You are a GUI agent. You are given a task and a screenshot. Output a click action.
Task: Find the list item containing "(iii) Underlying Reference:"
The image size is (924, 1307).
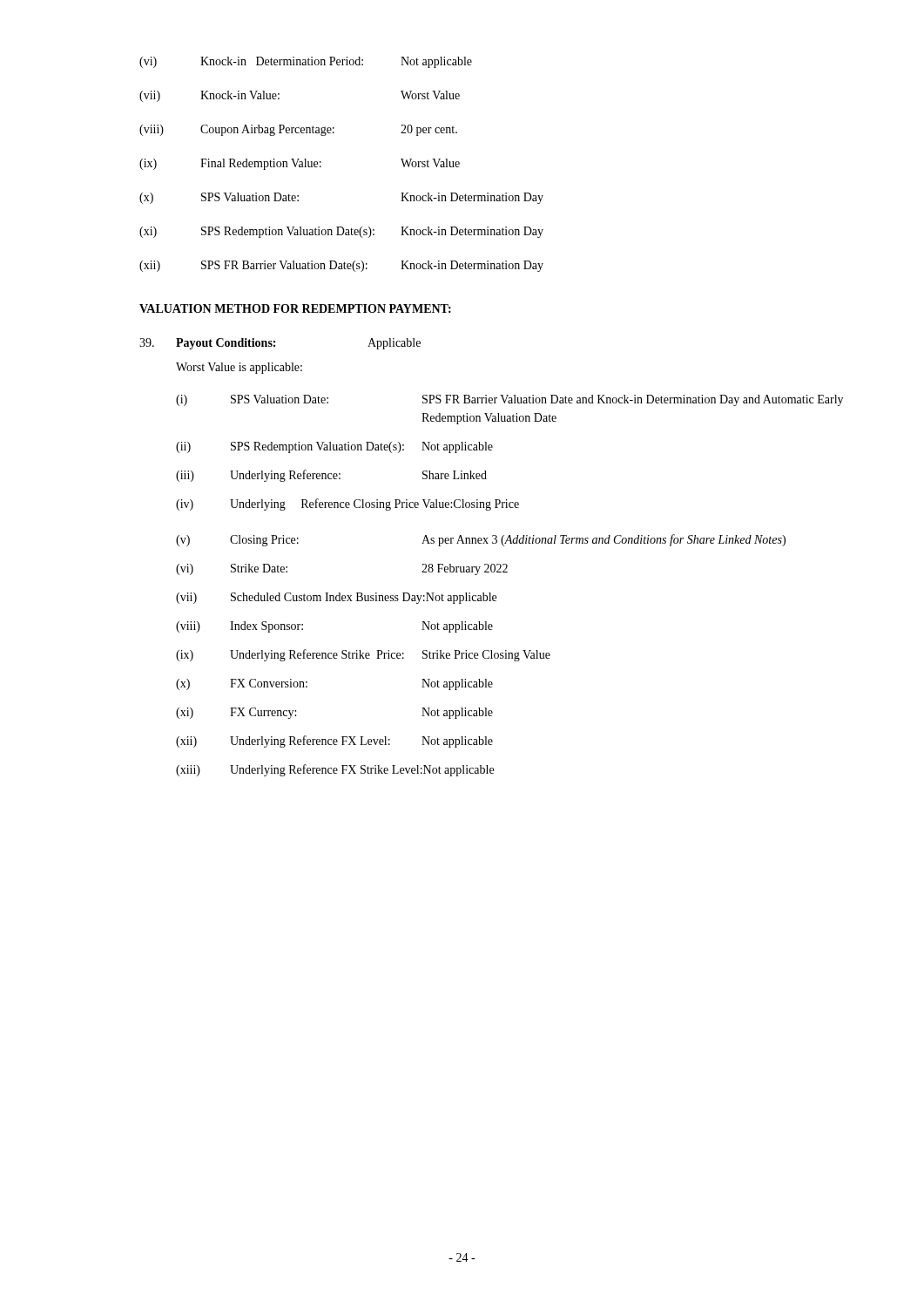pyautogui.click(x=331, y=476)
